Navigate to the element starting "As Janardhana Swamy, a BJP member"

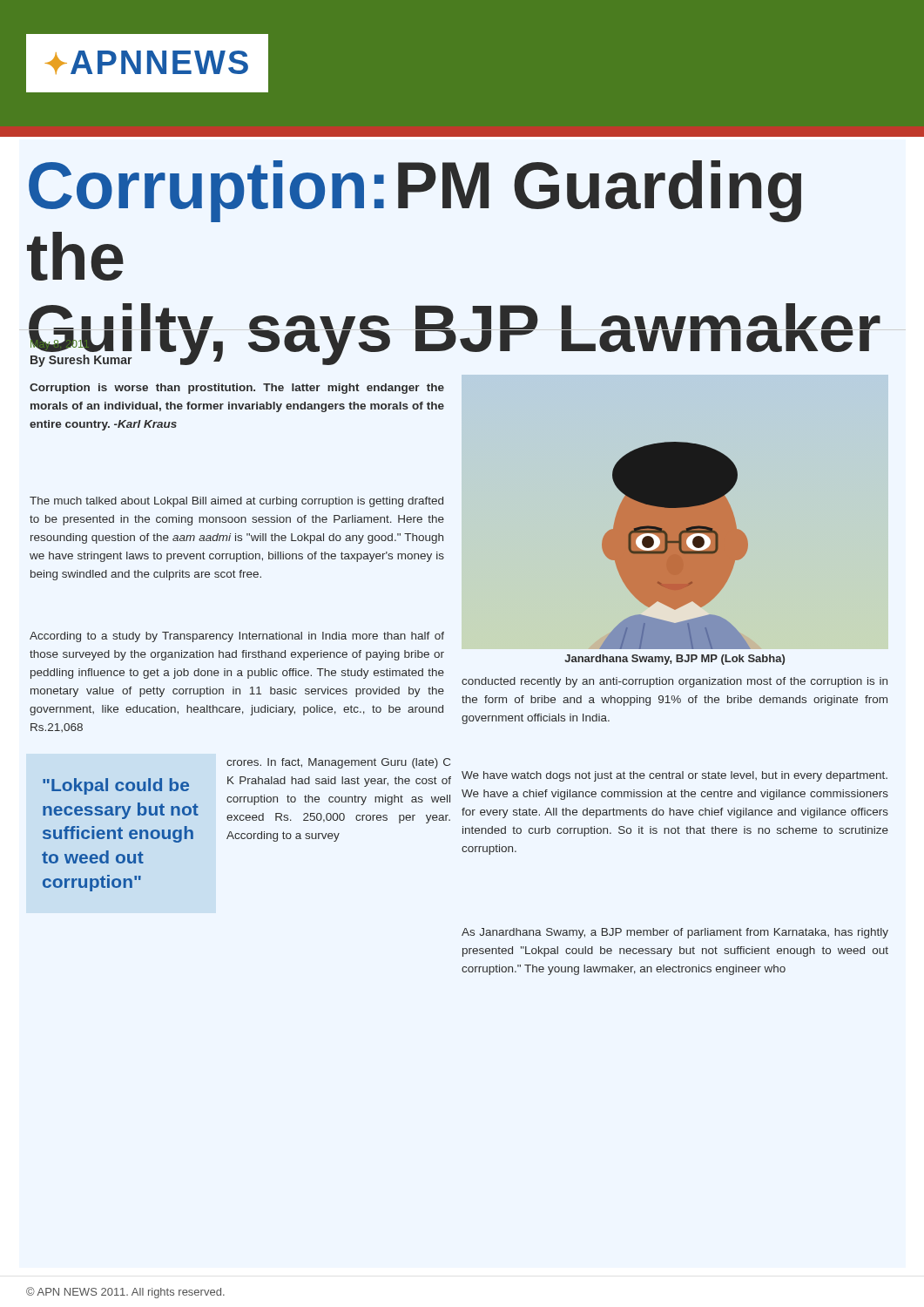[x=675, y=950]
